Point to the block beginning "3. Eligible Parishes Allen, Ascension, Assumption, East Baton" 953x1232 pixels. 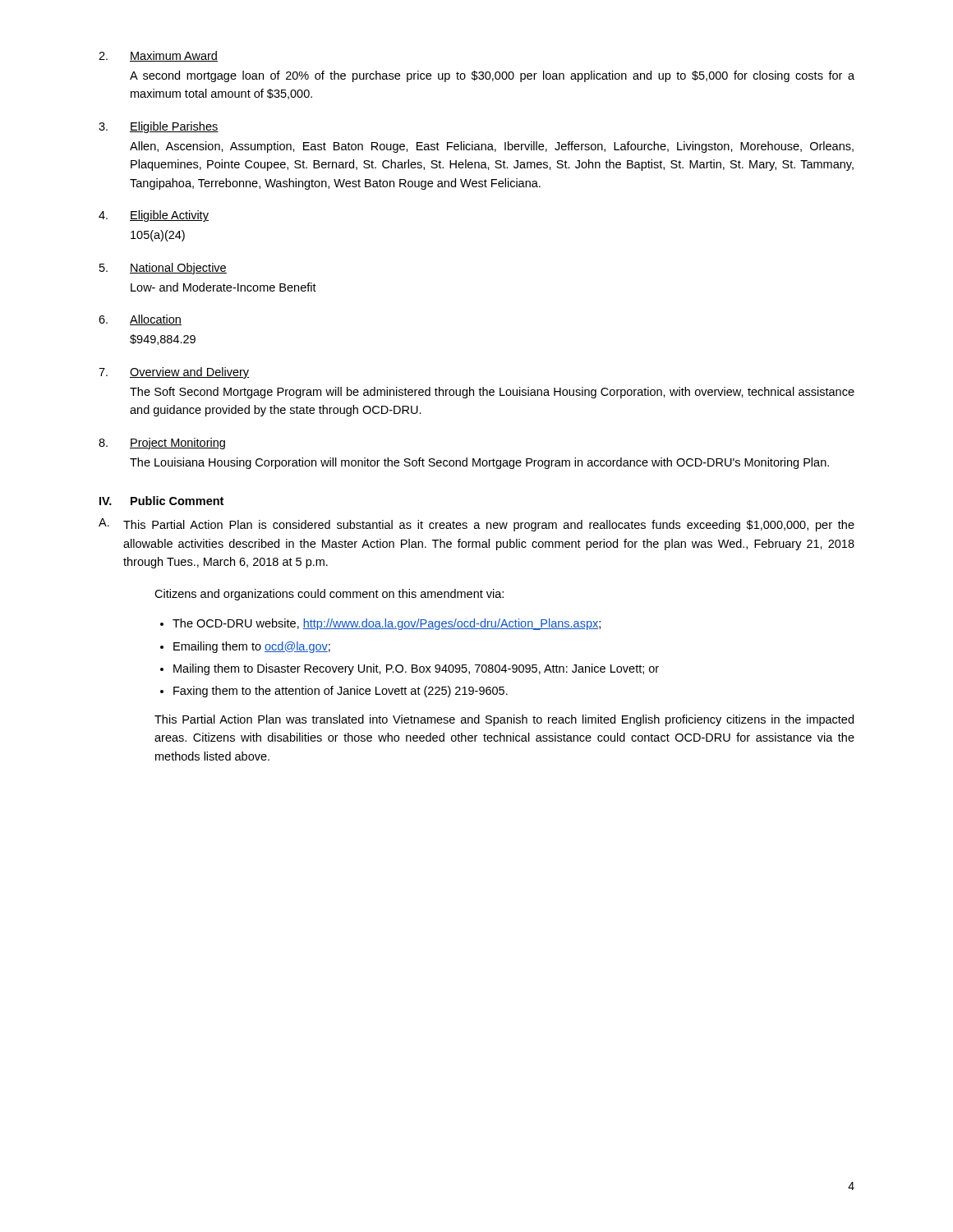(476, 156)
